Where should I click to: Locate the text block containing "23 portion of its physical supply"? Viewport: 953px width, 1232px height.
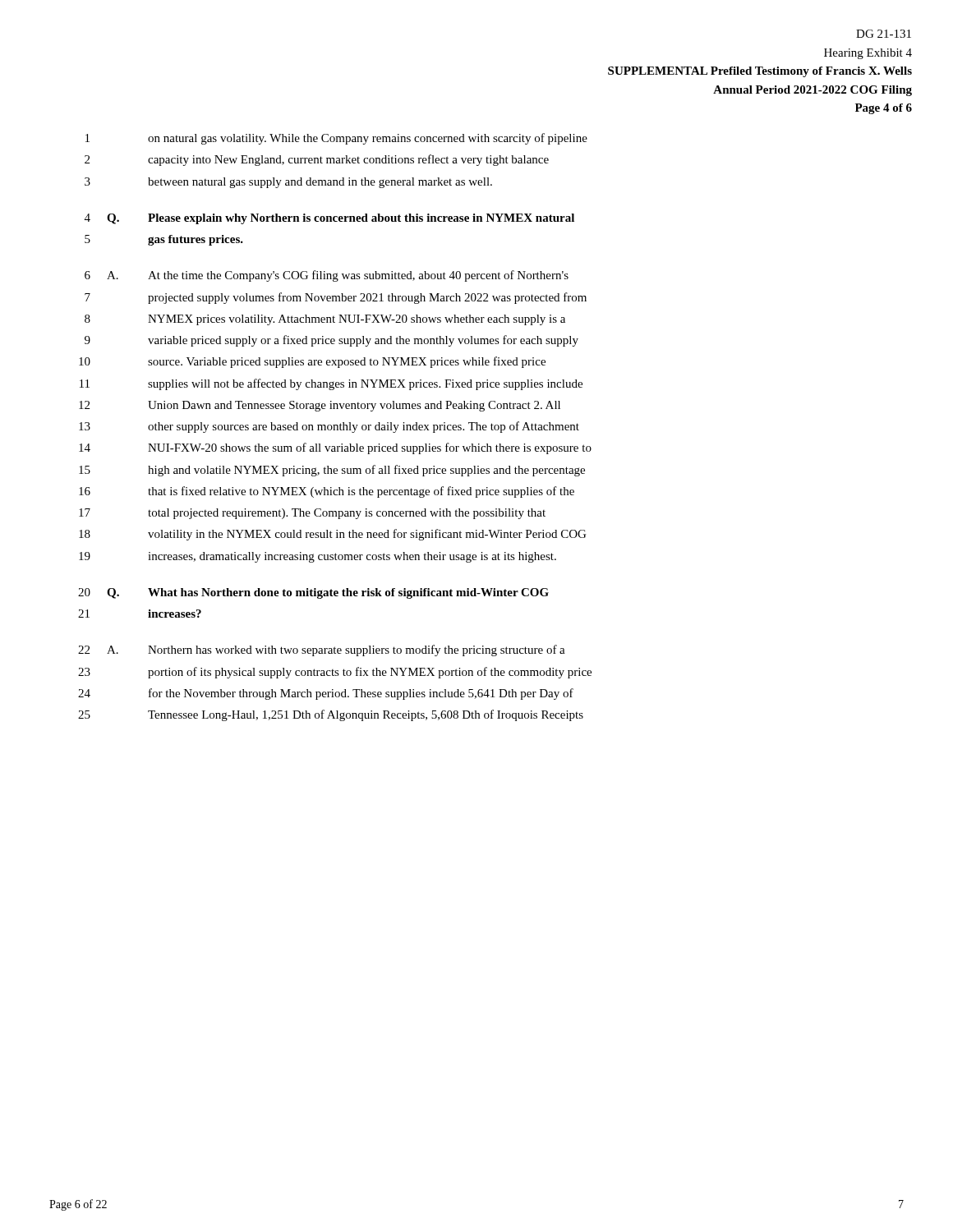click(476, 672)
